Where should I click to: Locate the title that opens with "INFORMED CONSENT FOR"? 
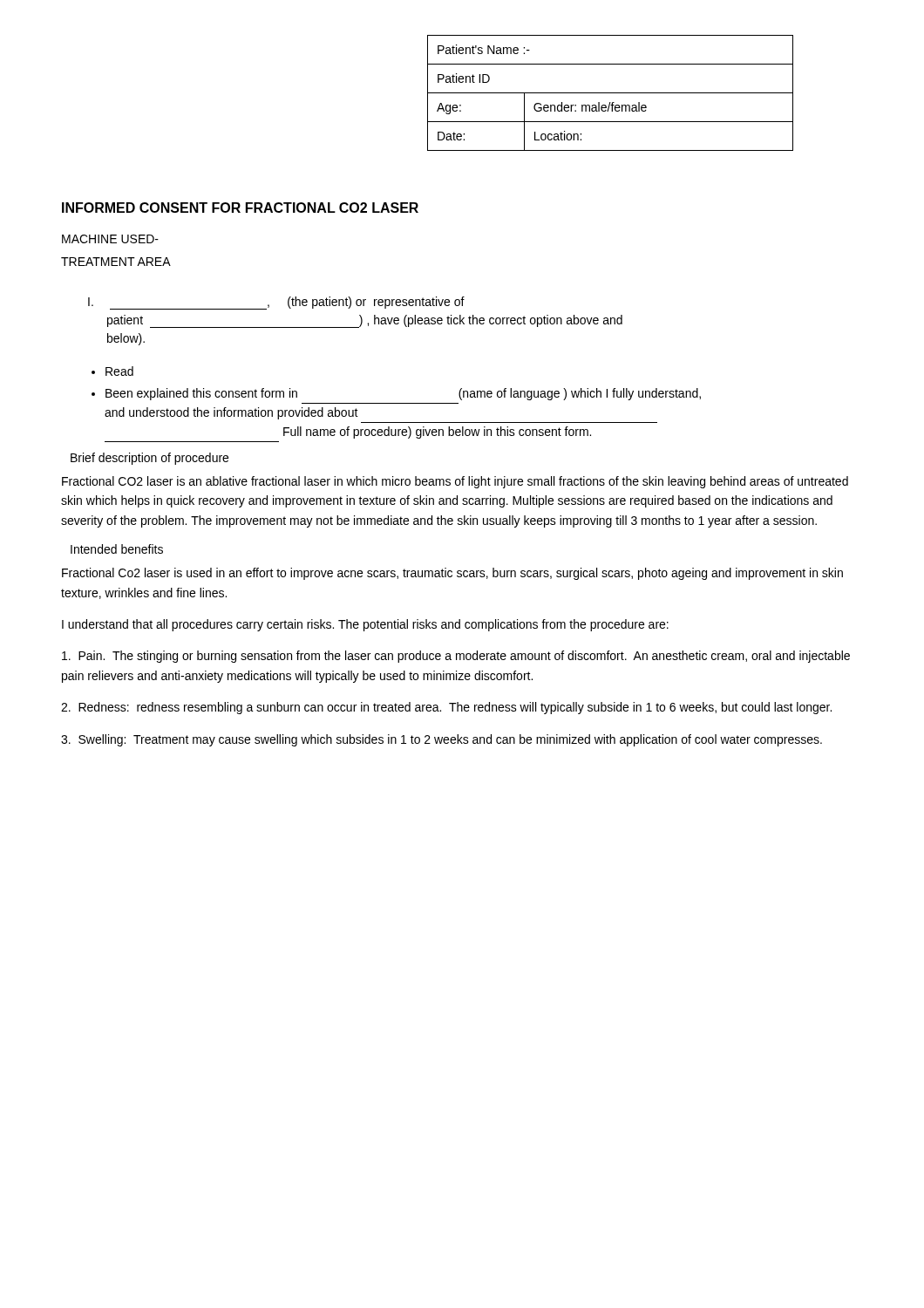click(x=240, y=208)
